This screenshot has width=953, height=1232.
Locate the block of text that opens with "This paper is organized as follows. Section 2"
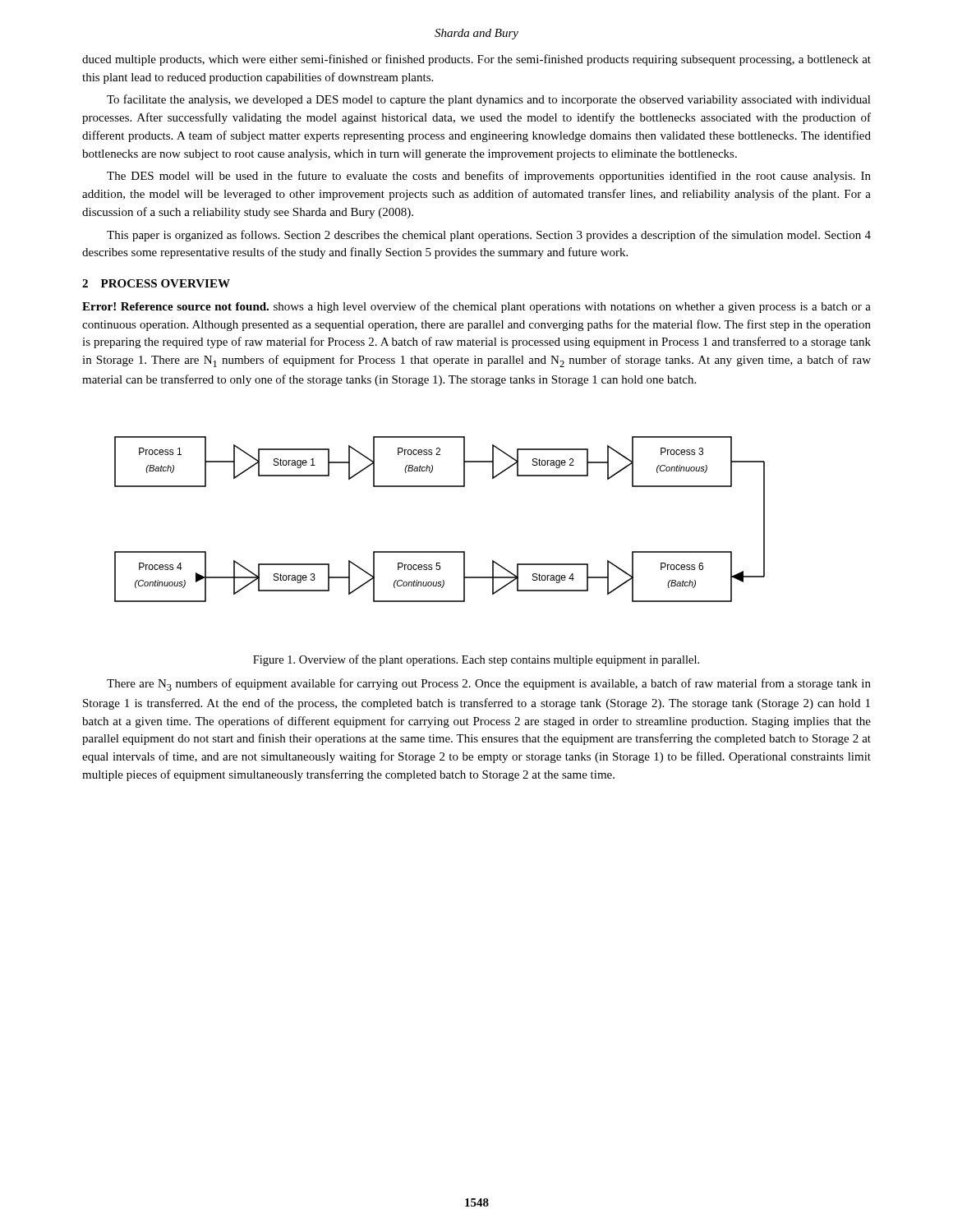(476, 244)
